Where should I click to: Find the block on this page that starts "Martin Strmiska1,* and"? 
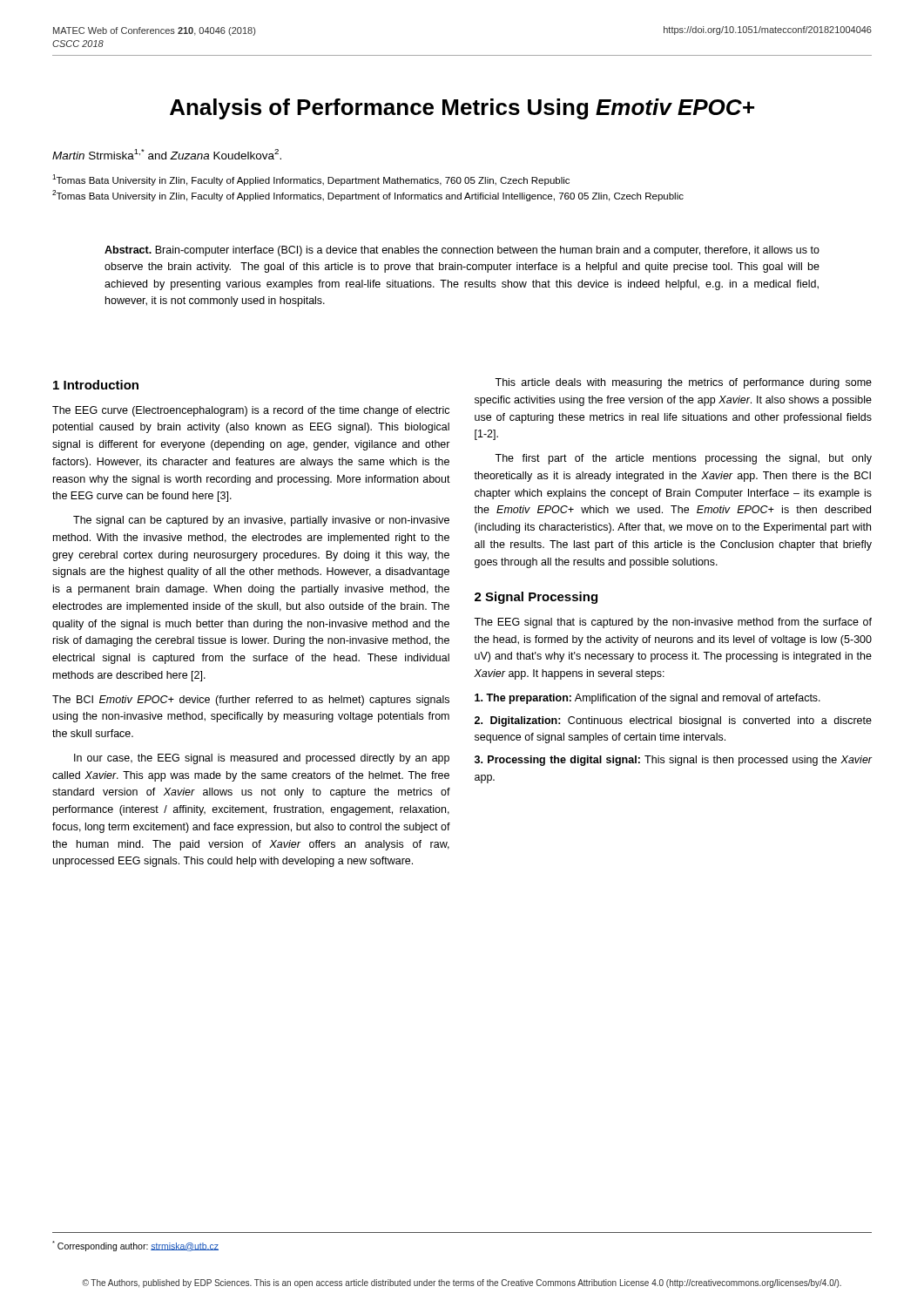click(x=167, y=154)
